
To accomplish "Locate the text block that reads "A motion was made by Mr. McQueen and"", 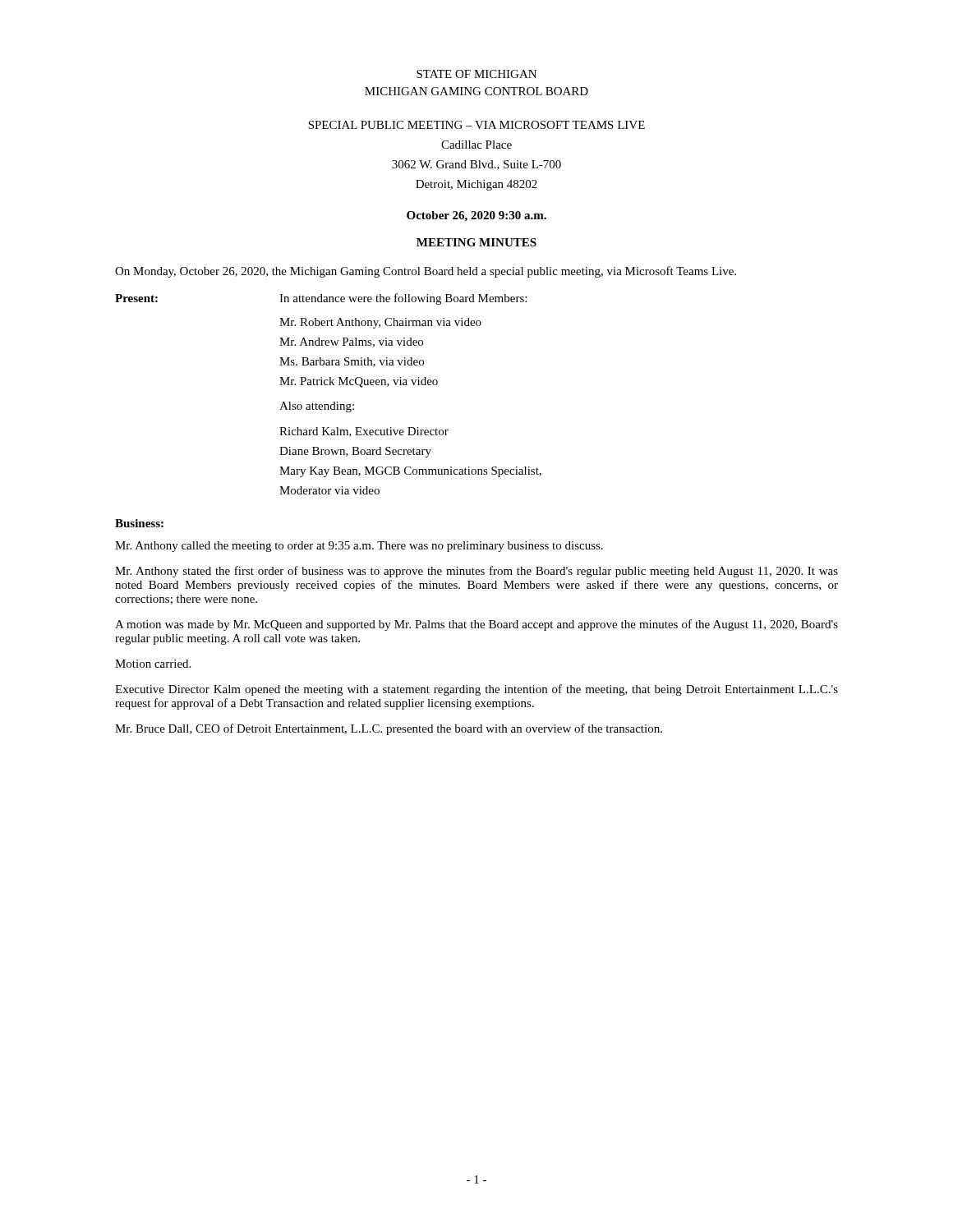I will click(x=476, y=631).
